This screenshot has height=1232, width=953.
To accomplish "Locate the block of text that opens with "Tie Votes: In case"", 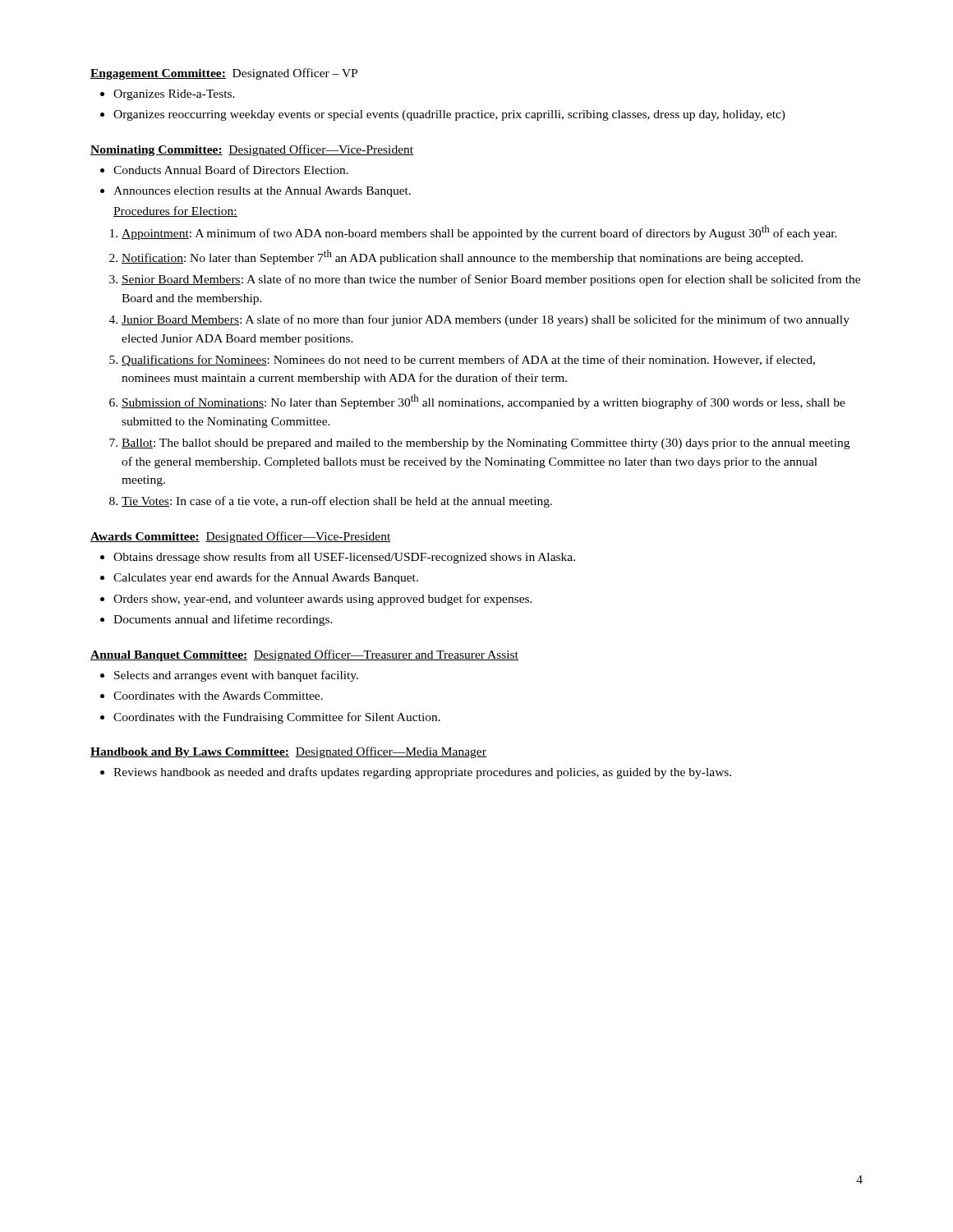I will coord(492,502).
